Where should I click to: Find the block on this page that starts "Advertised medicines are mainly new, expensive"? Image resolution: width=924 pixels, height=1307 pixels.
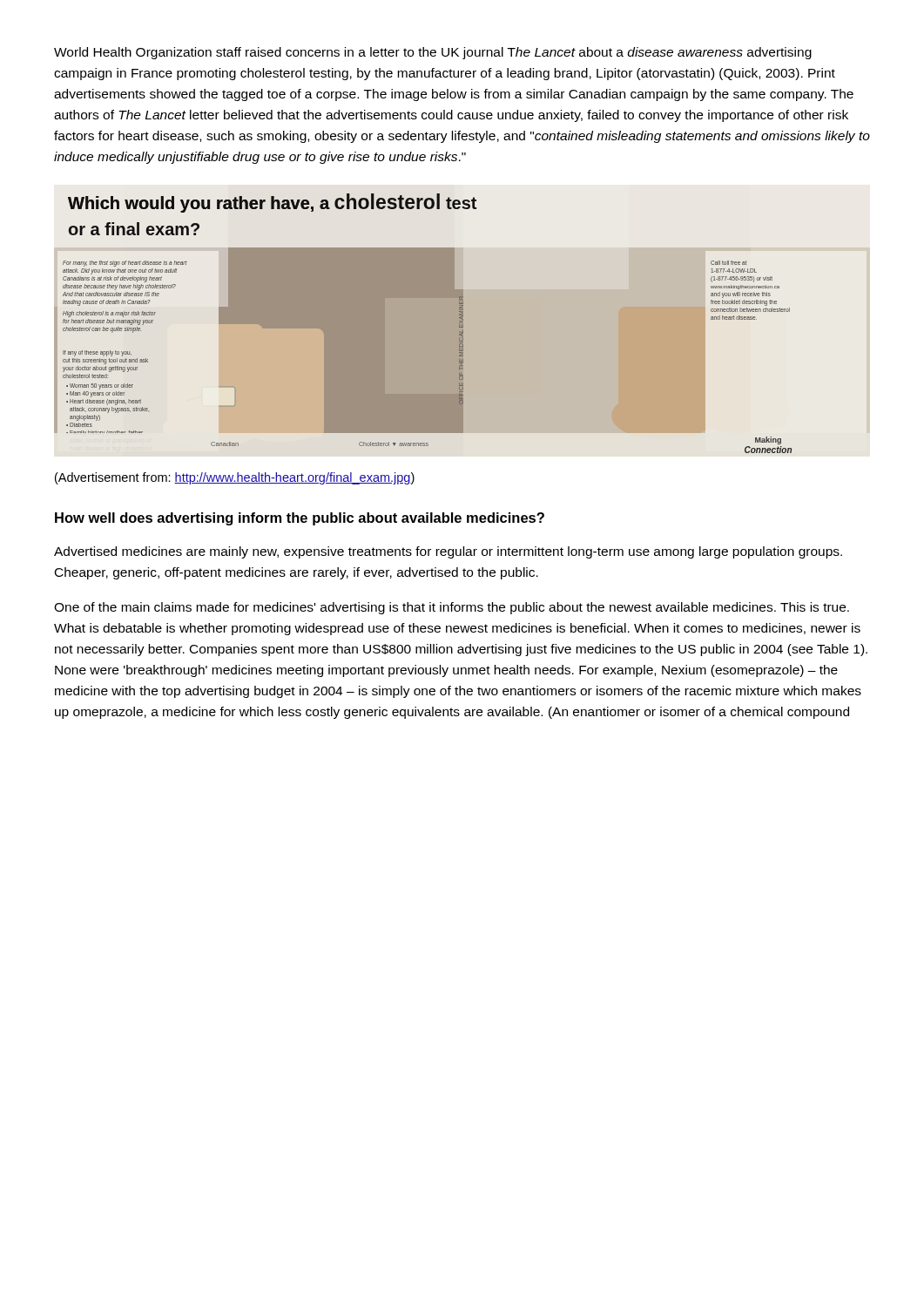(x=462, y=562)
